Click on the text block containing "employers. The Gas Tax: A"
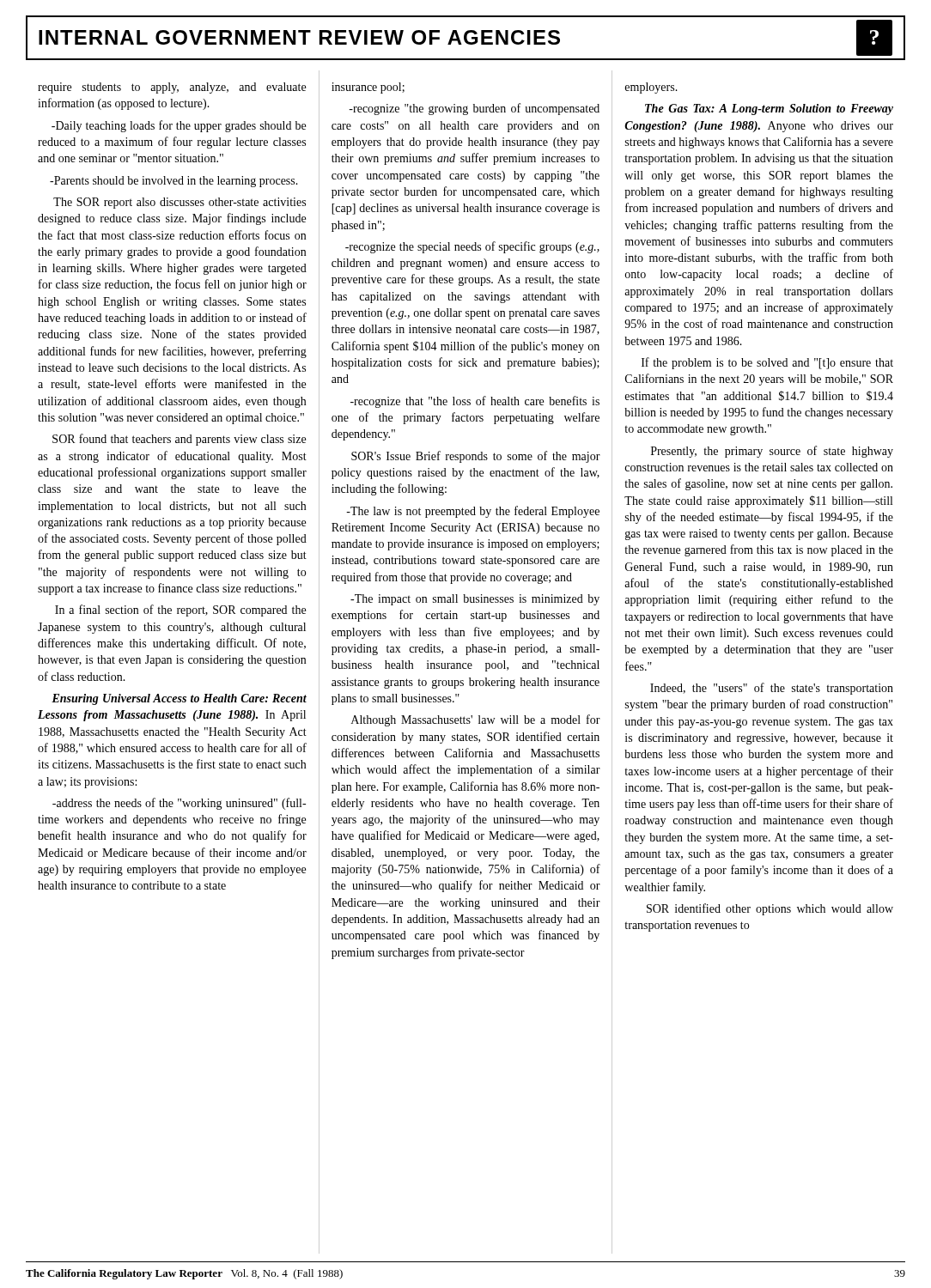Screen dimensions: 1288x931 [759, 506]
